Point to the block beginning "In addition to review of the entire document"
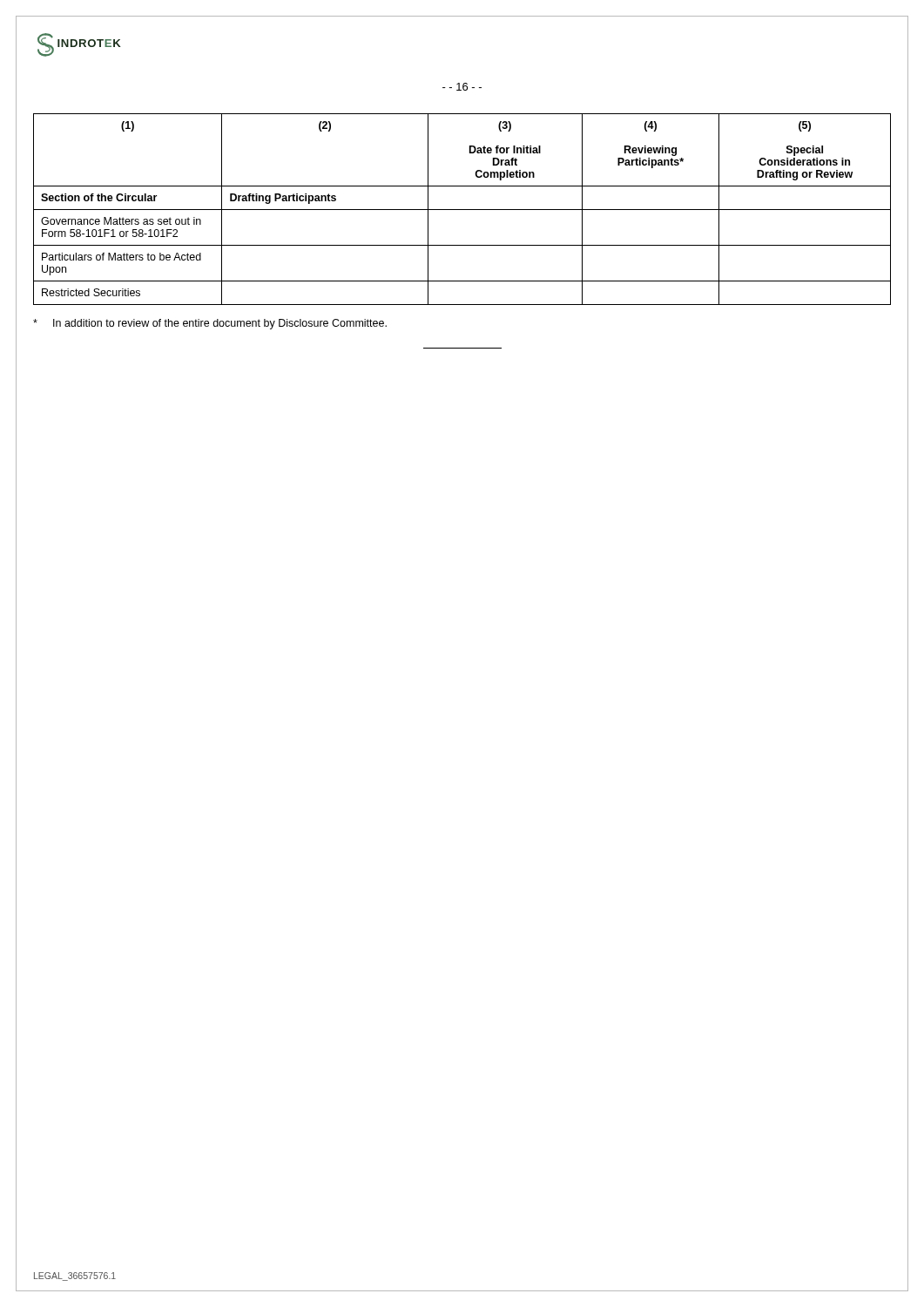Viewport: 924px width, 1307px height. click(x=210, y=323)
